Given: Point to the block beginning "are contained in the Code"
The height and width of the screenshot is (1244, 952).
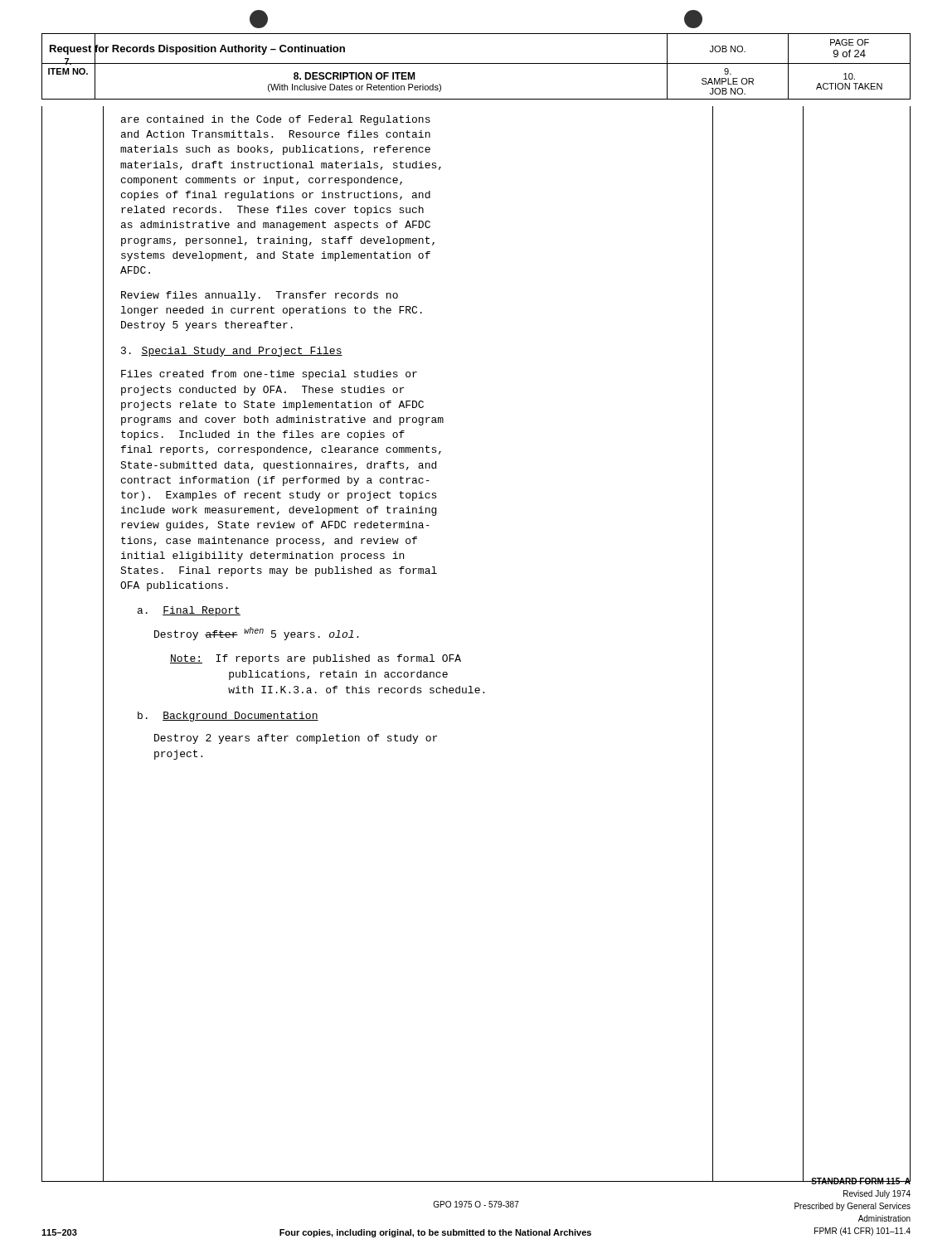Looking at the screenshot, I should tap(411, 438).
